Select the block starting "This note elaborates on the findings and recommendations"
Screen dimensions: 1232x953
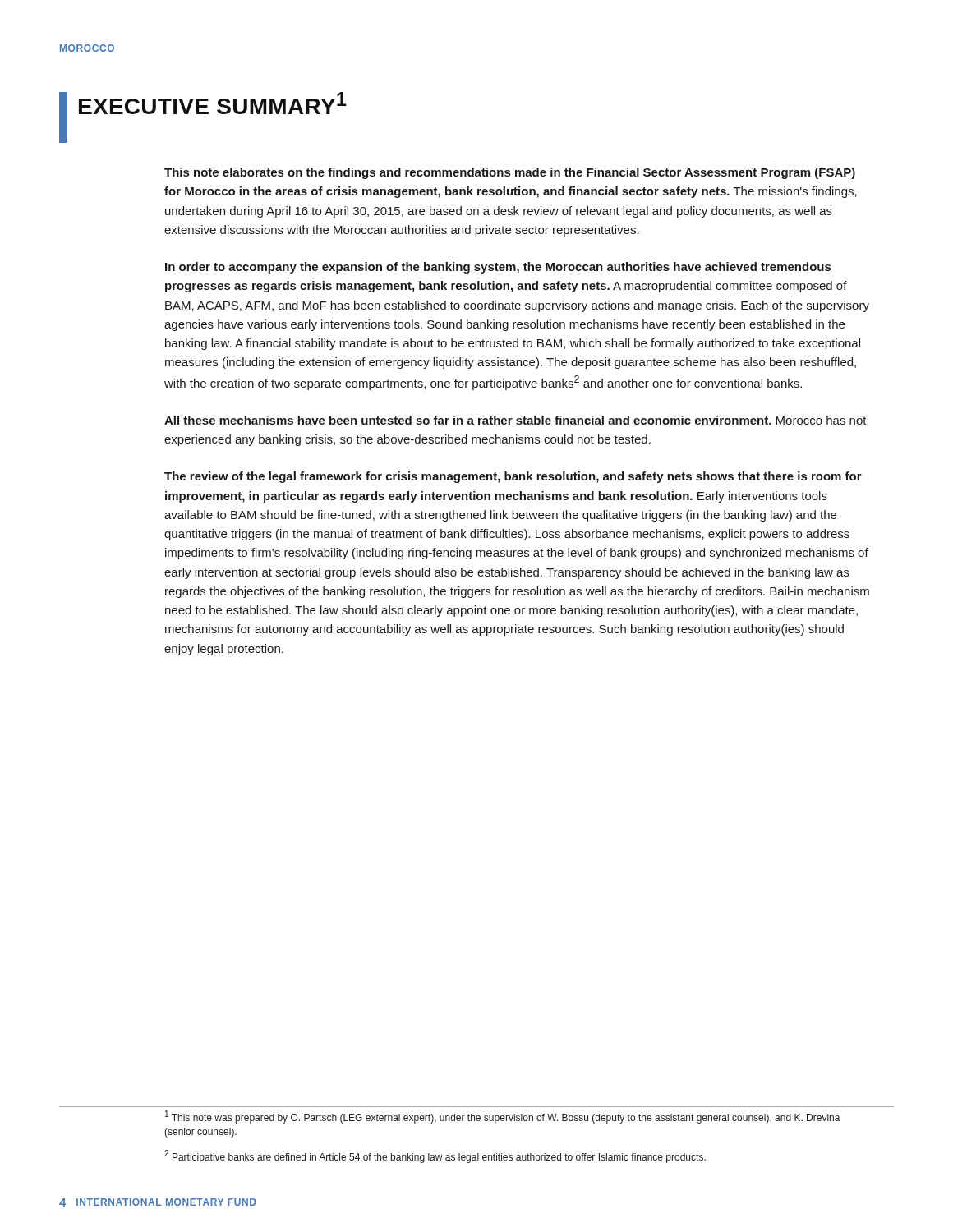point(511,201)
